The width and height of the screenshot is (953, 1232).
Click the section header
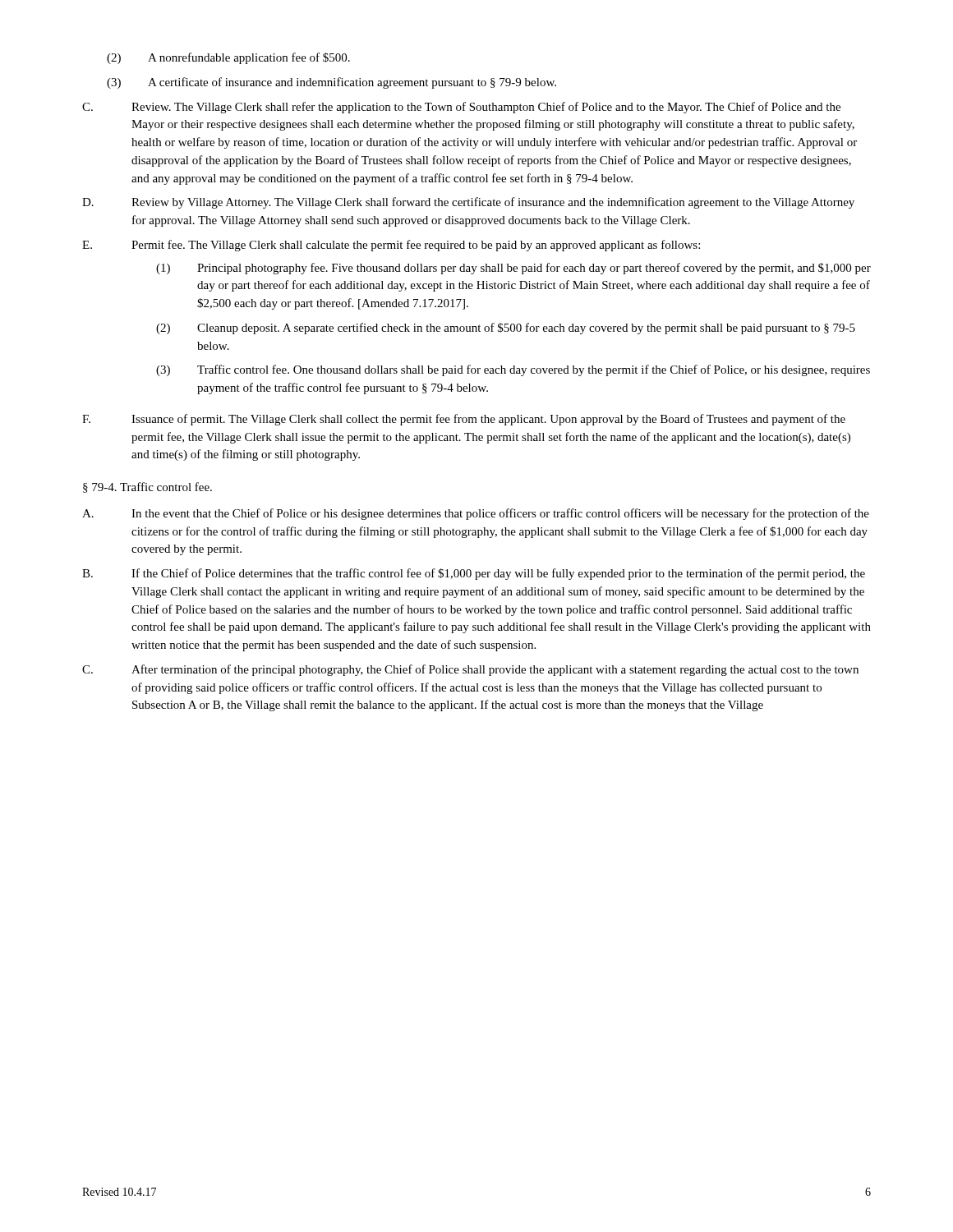coord(147,487)
